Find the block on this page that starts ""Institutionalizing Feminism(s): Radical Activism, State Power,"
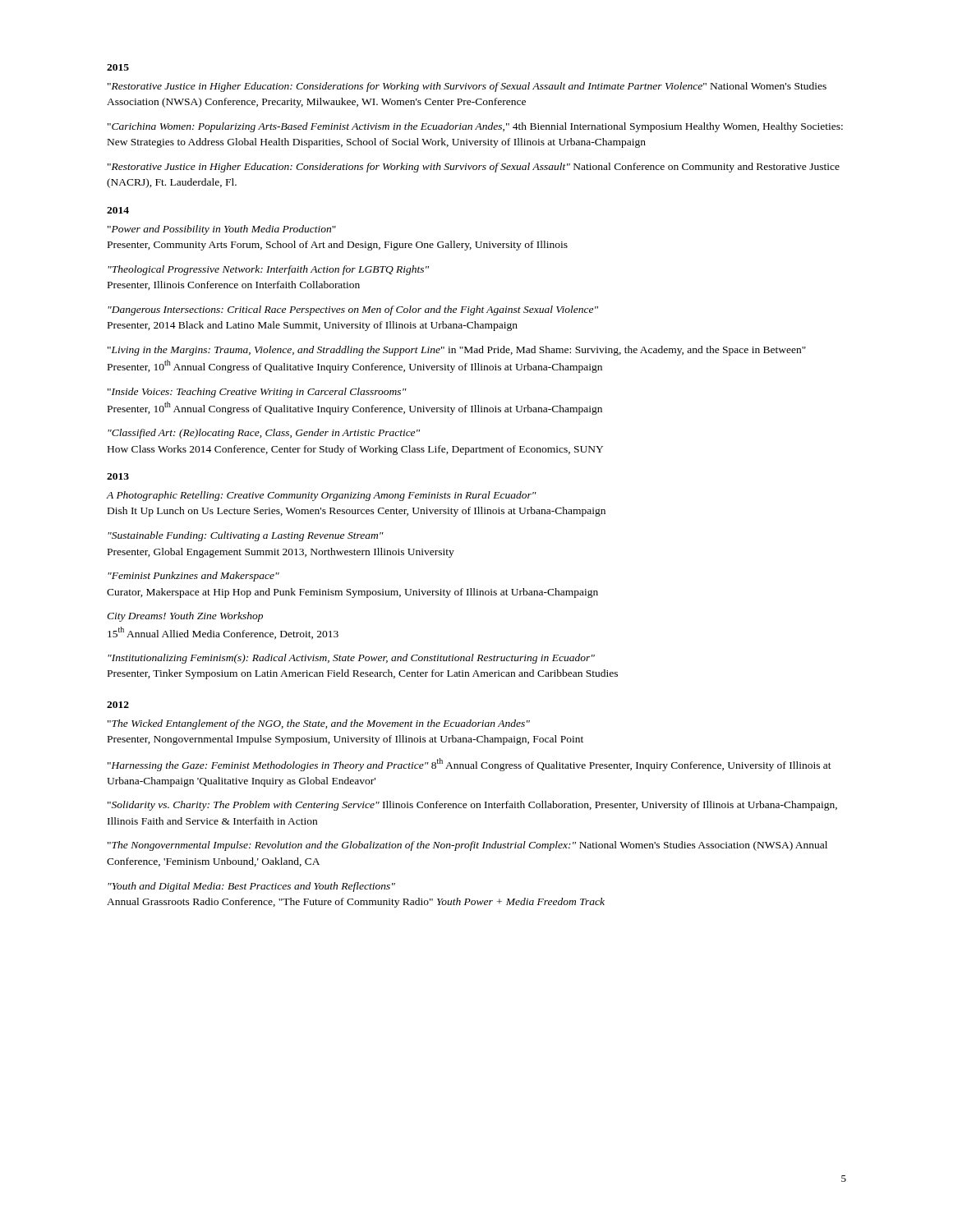 (476, 666)
